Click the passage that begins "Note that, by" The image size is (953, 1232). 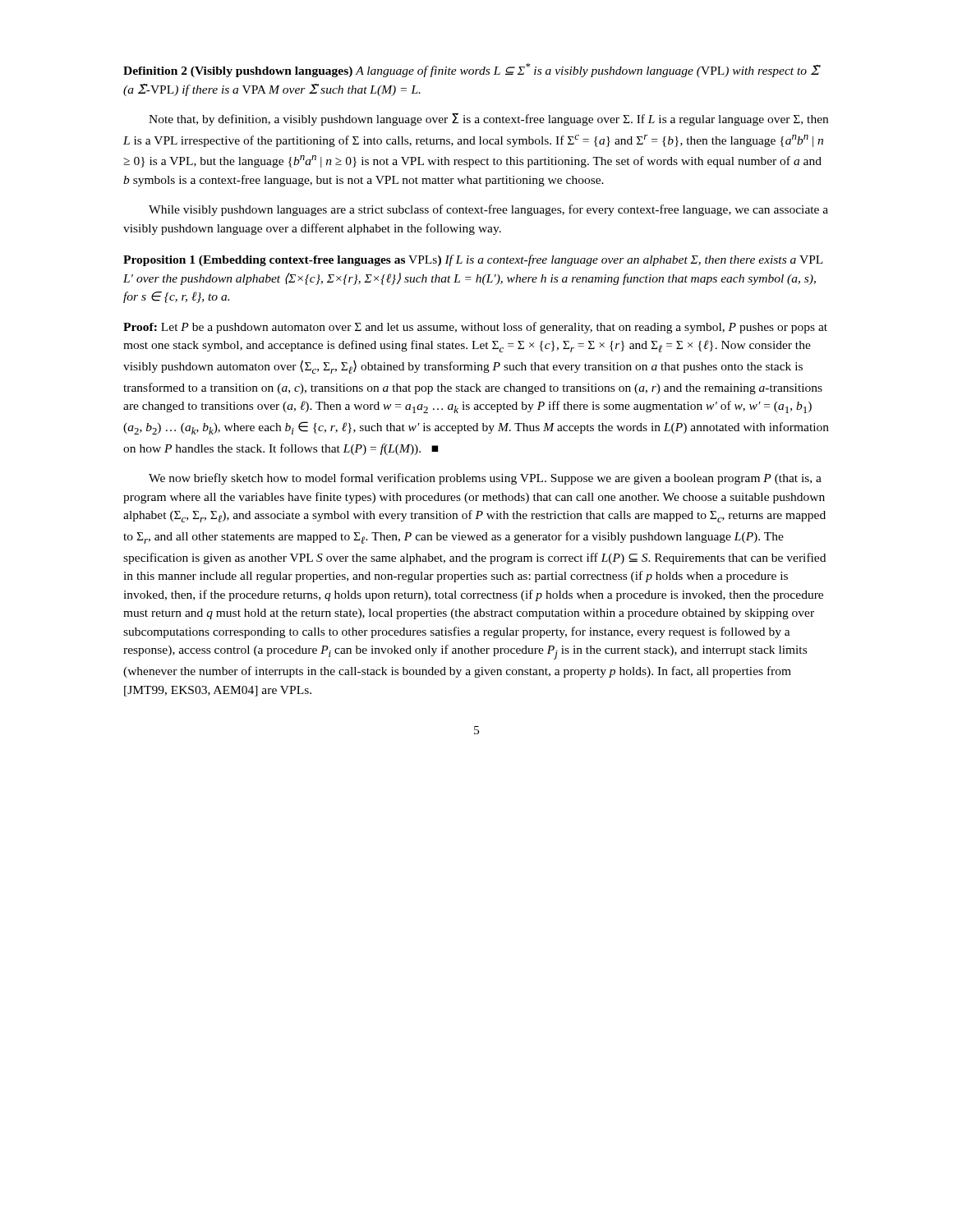click(476, 150)
